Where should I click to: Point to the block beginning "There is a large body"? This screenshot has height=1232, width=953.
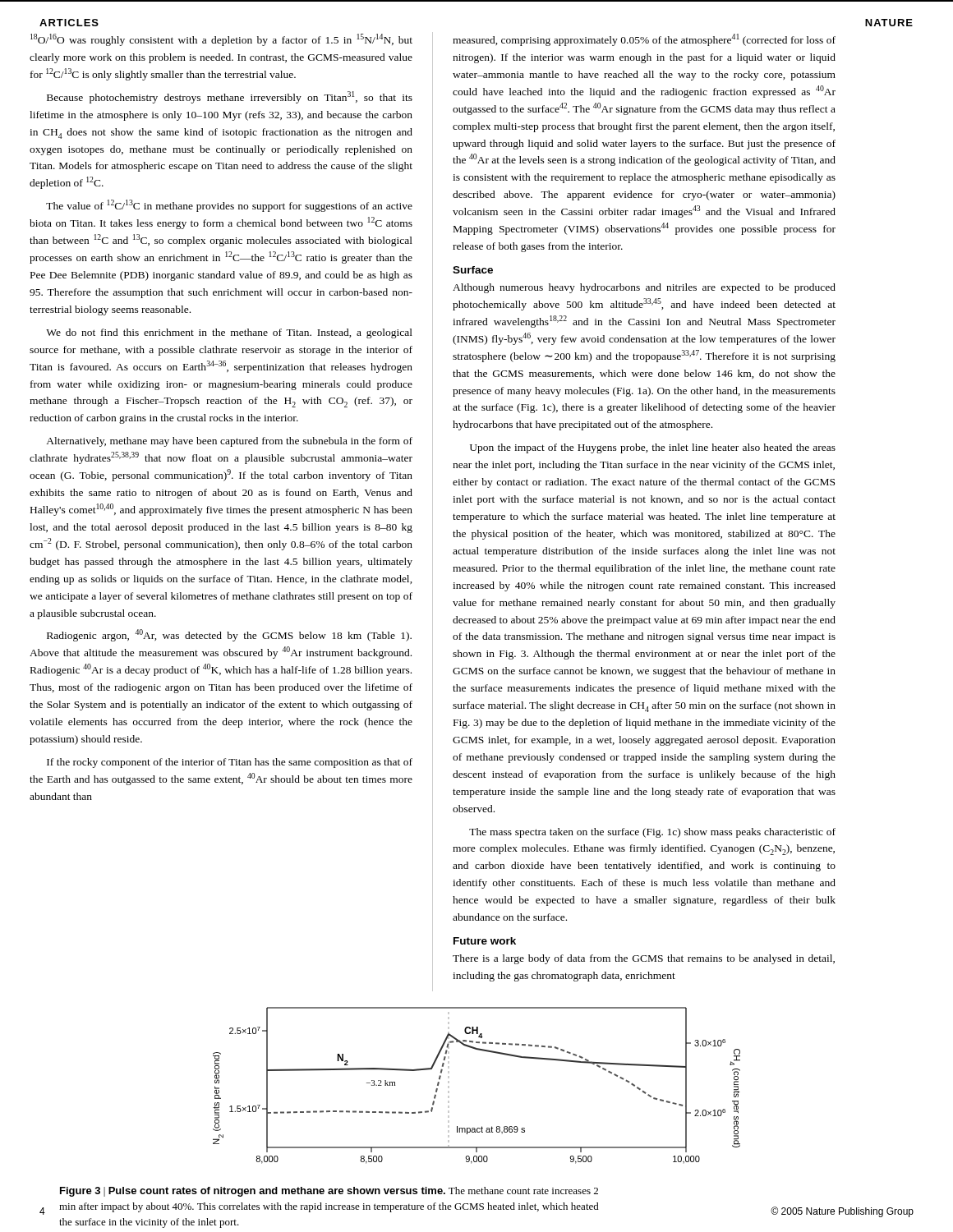(x=644, y=968)
